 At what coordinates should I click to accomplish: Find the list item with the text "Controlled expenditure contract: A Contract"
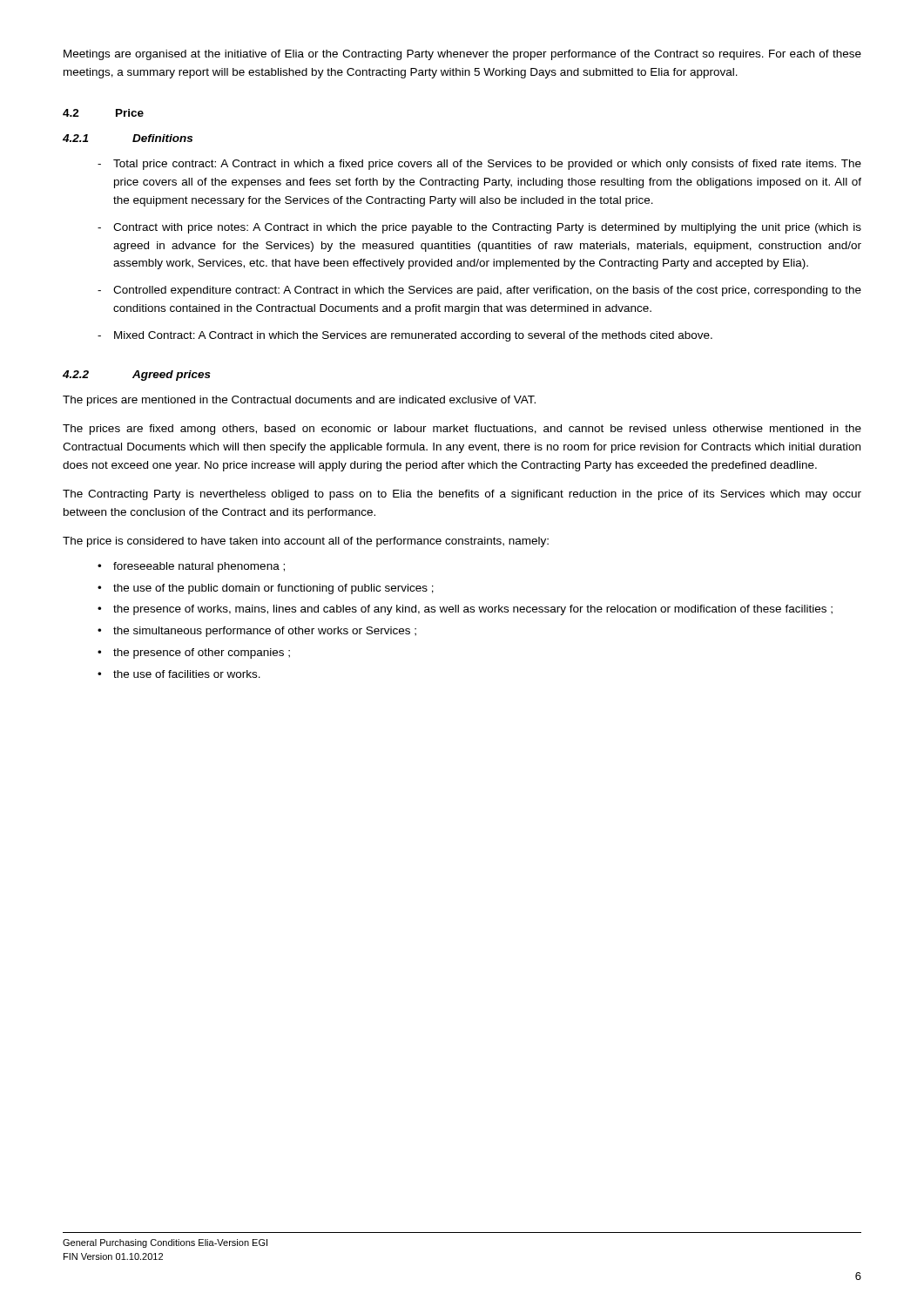point(487,299)
